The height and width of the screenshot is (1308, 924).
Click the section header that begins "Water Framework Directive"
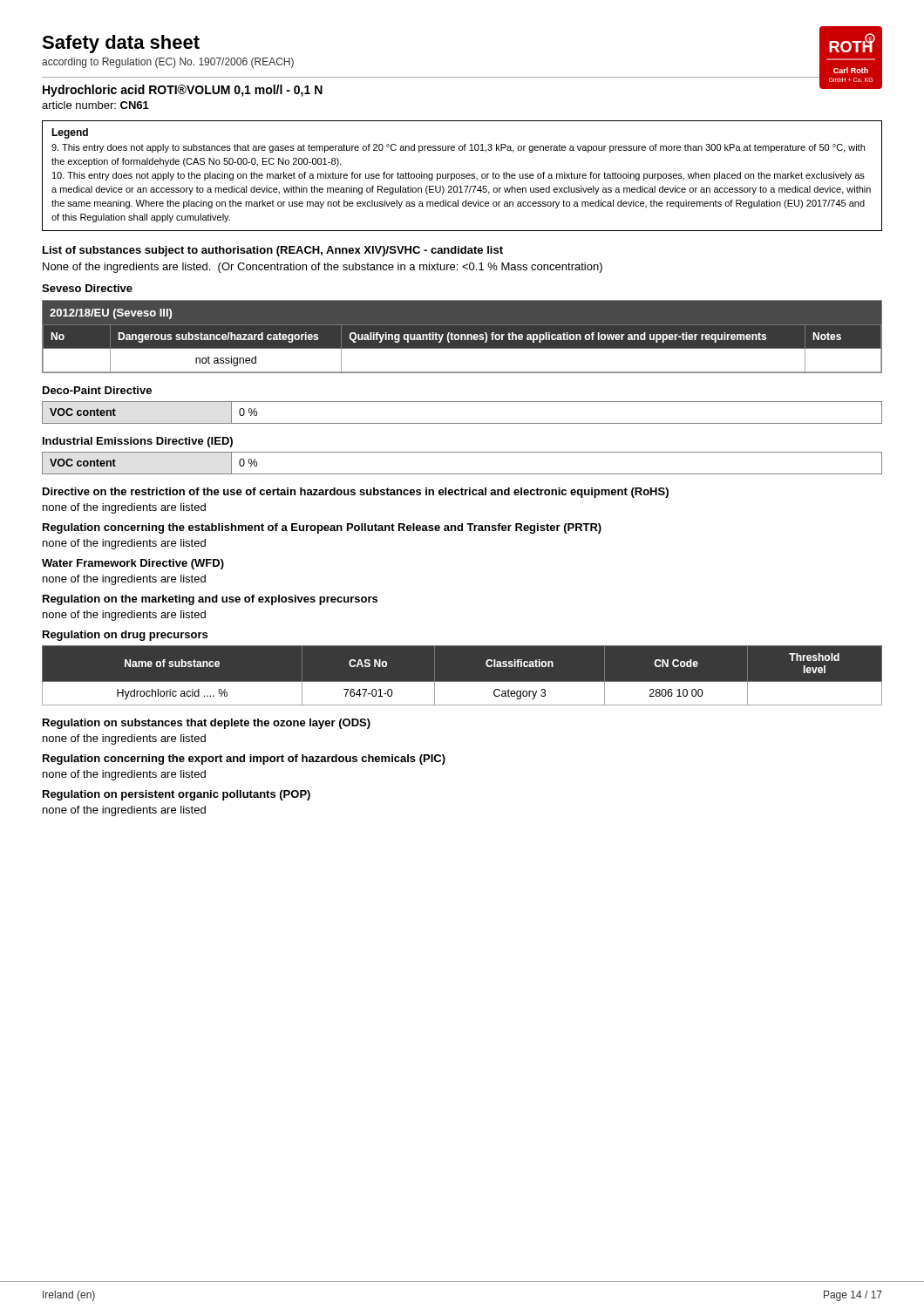[x=133, y=563]
